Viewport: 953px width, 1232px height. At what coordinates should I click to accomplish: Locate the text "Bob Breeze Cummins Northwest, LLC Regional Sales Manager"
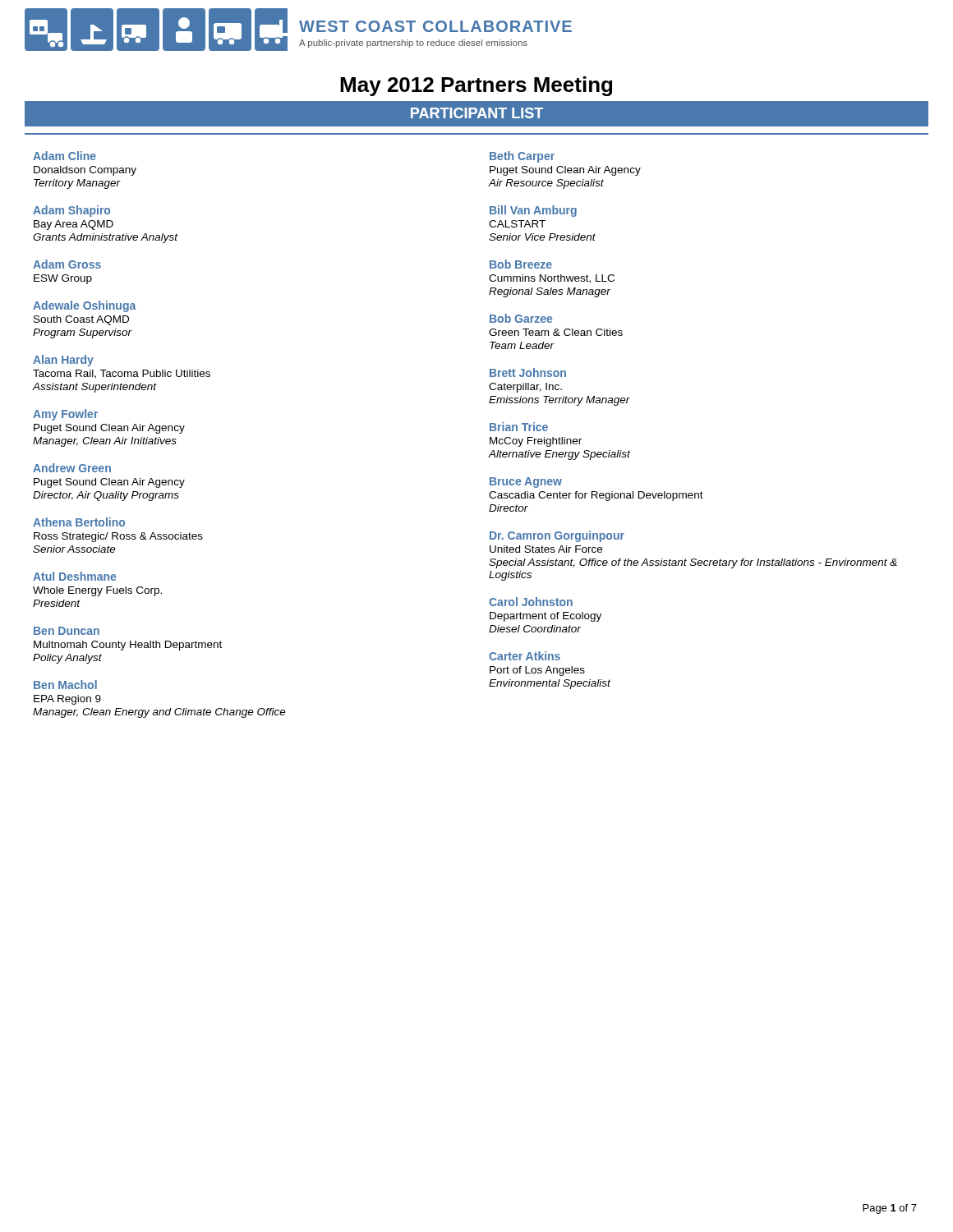pos(521,264)
